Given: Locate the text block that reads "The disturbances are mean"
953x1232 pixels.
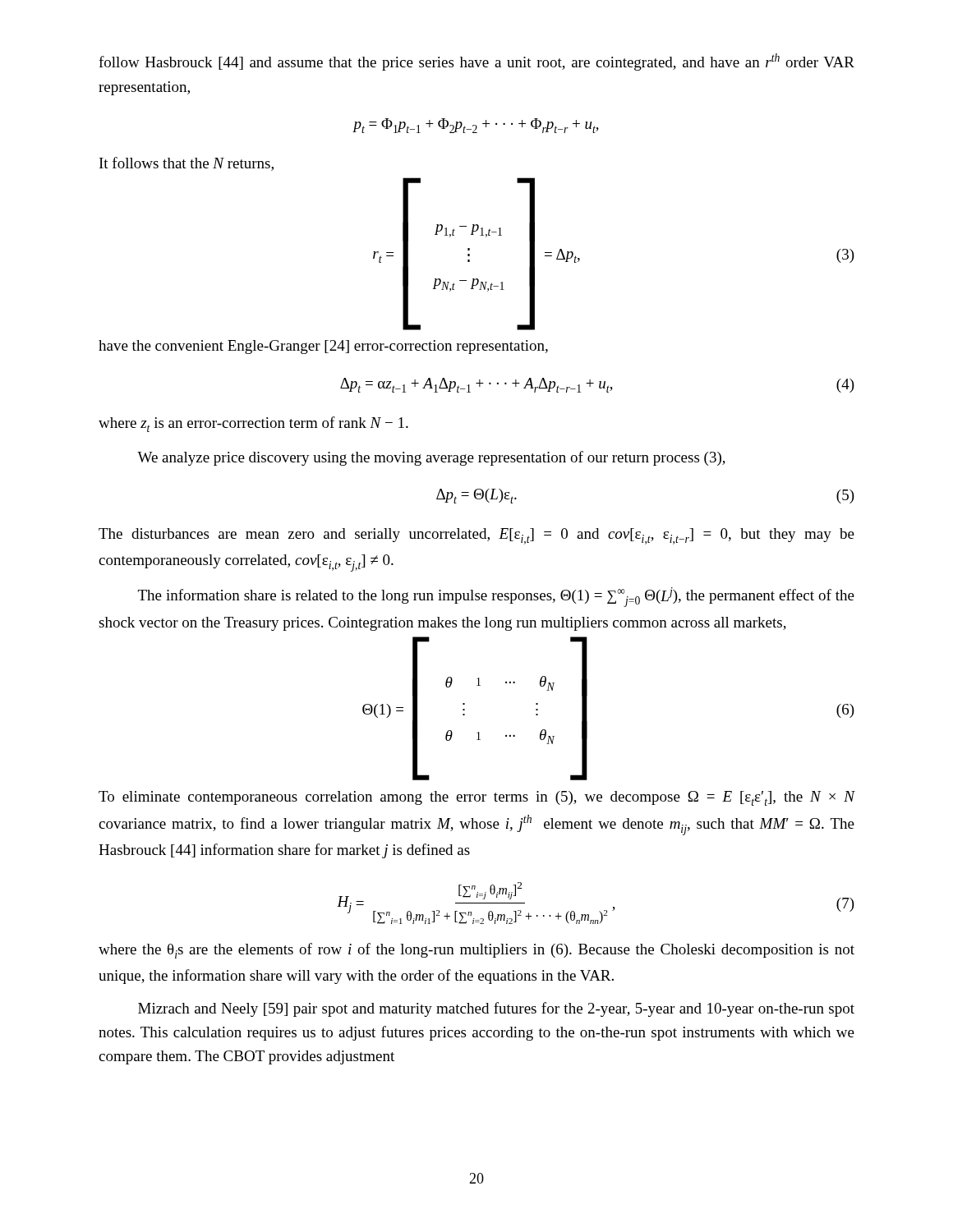Looking at the screenshot, I should 476,548.
